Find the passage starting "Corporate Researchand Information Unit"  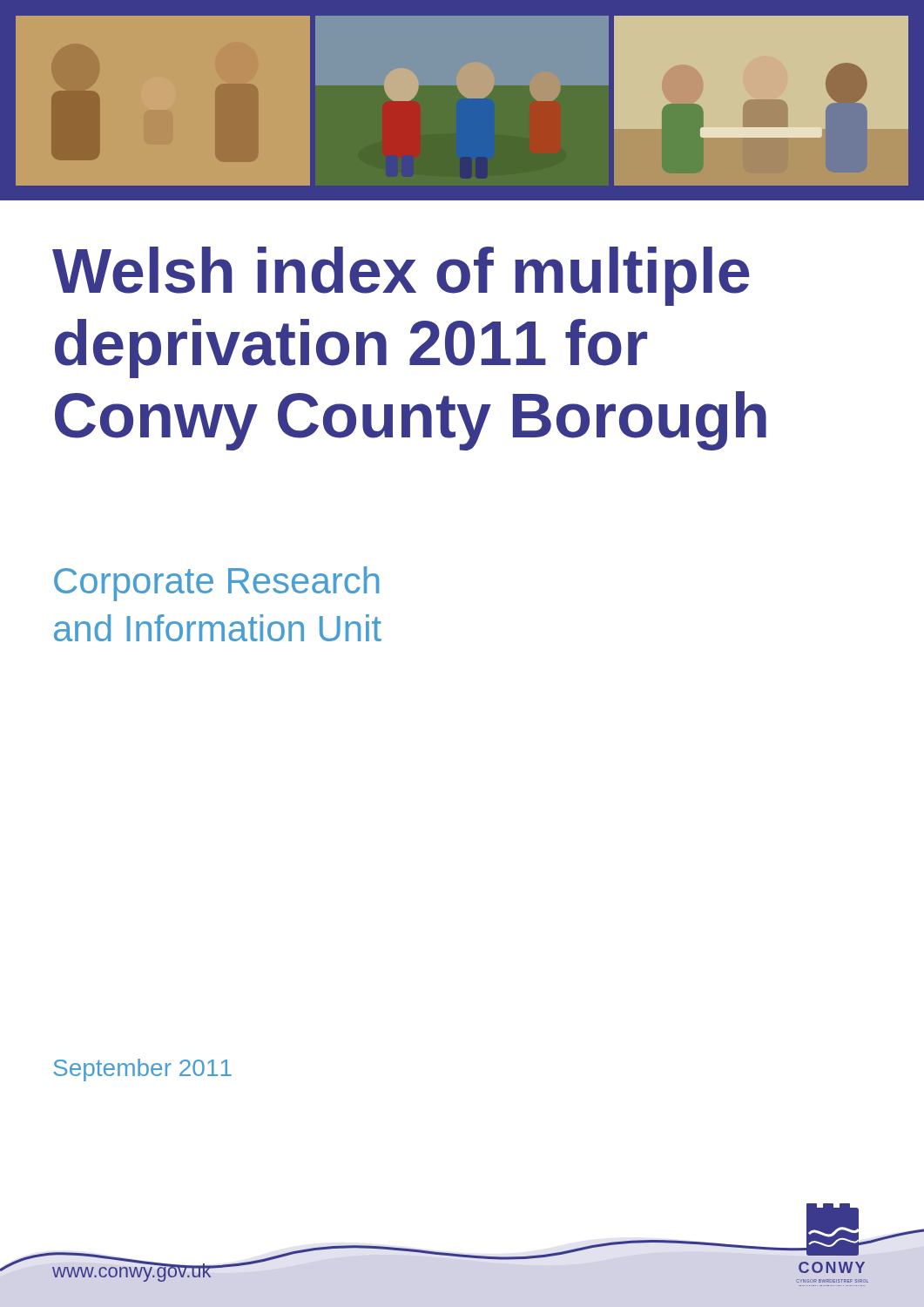point(270,605)
